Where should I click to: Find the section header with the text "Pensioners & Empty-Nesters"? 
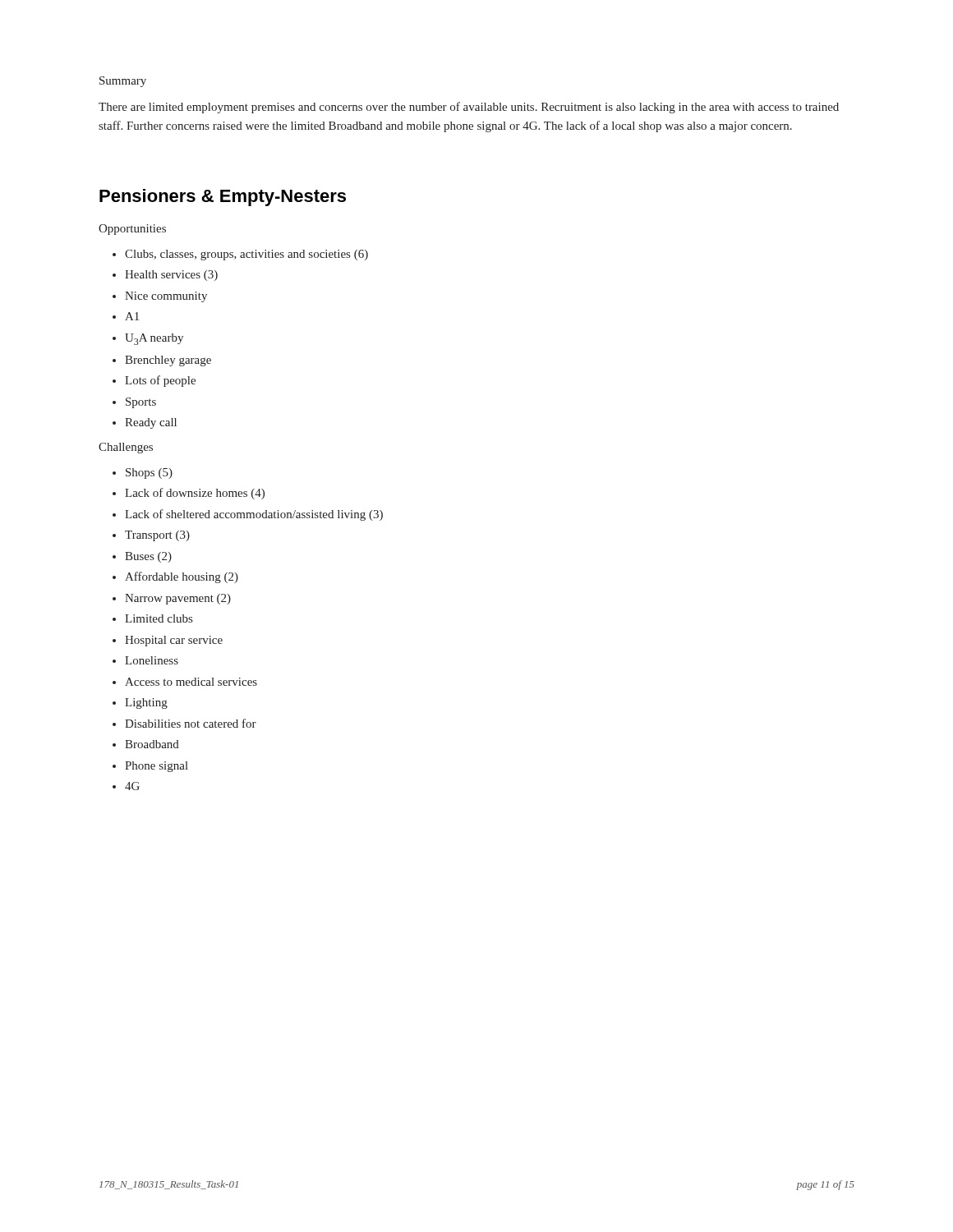click(x=223, y=195)
